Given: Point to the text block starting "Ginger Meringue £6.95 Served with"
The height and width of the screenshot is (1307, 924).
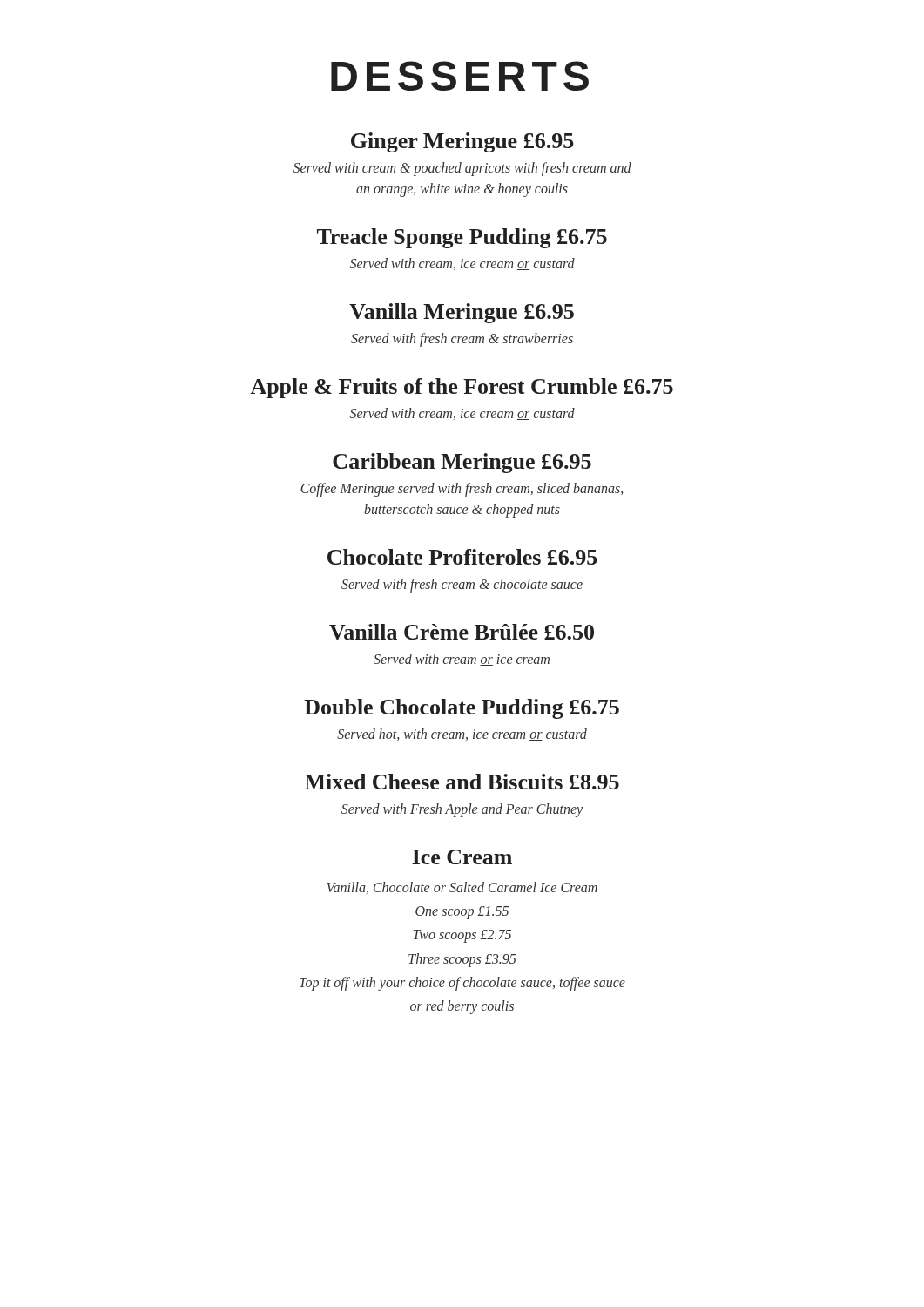Looking at the screenshot, I should (x=462, y=164).
